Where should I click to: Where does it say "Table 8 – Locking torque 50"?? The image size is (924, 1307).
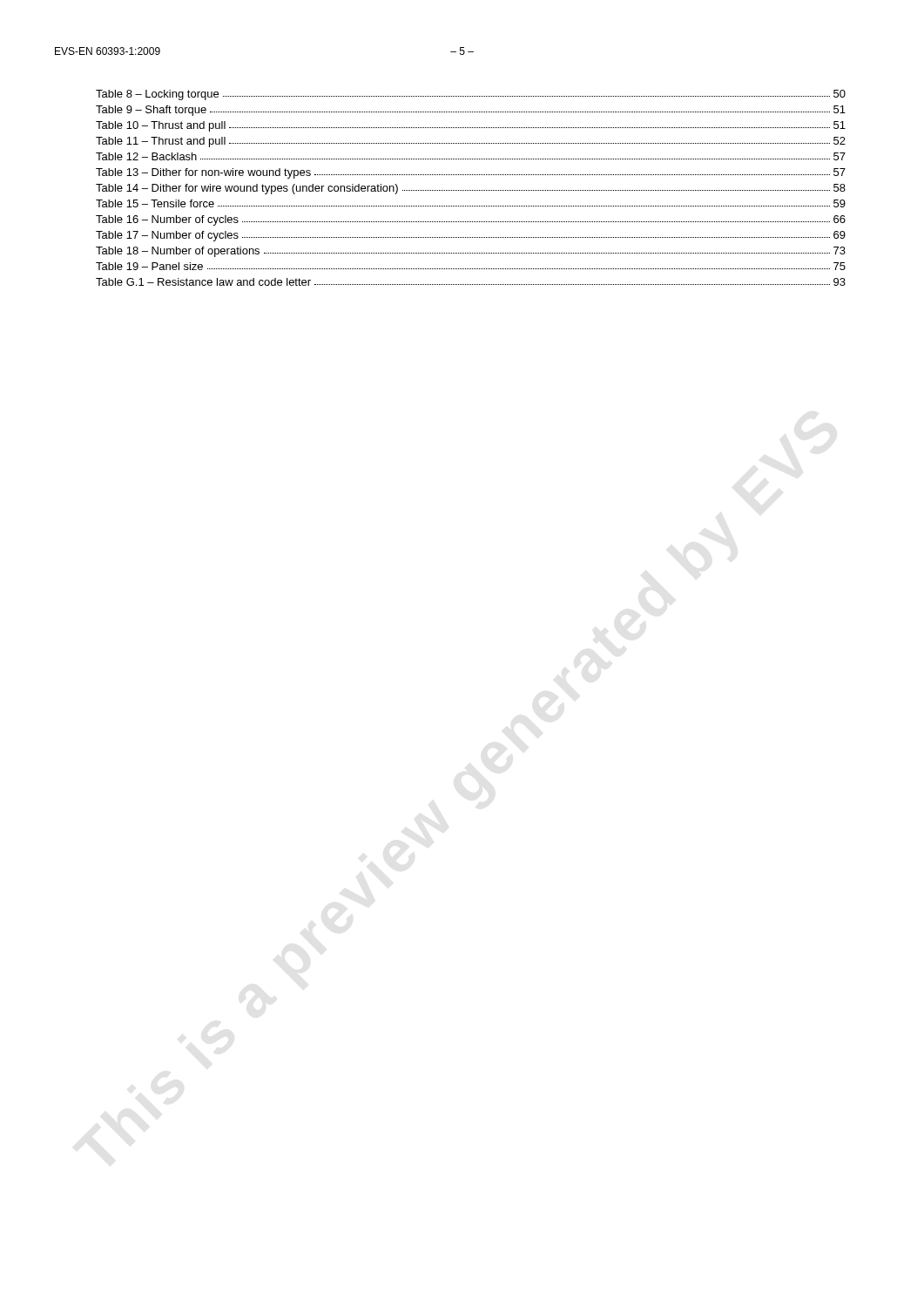(471, 94)
